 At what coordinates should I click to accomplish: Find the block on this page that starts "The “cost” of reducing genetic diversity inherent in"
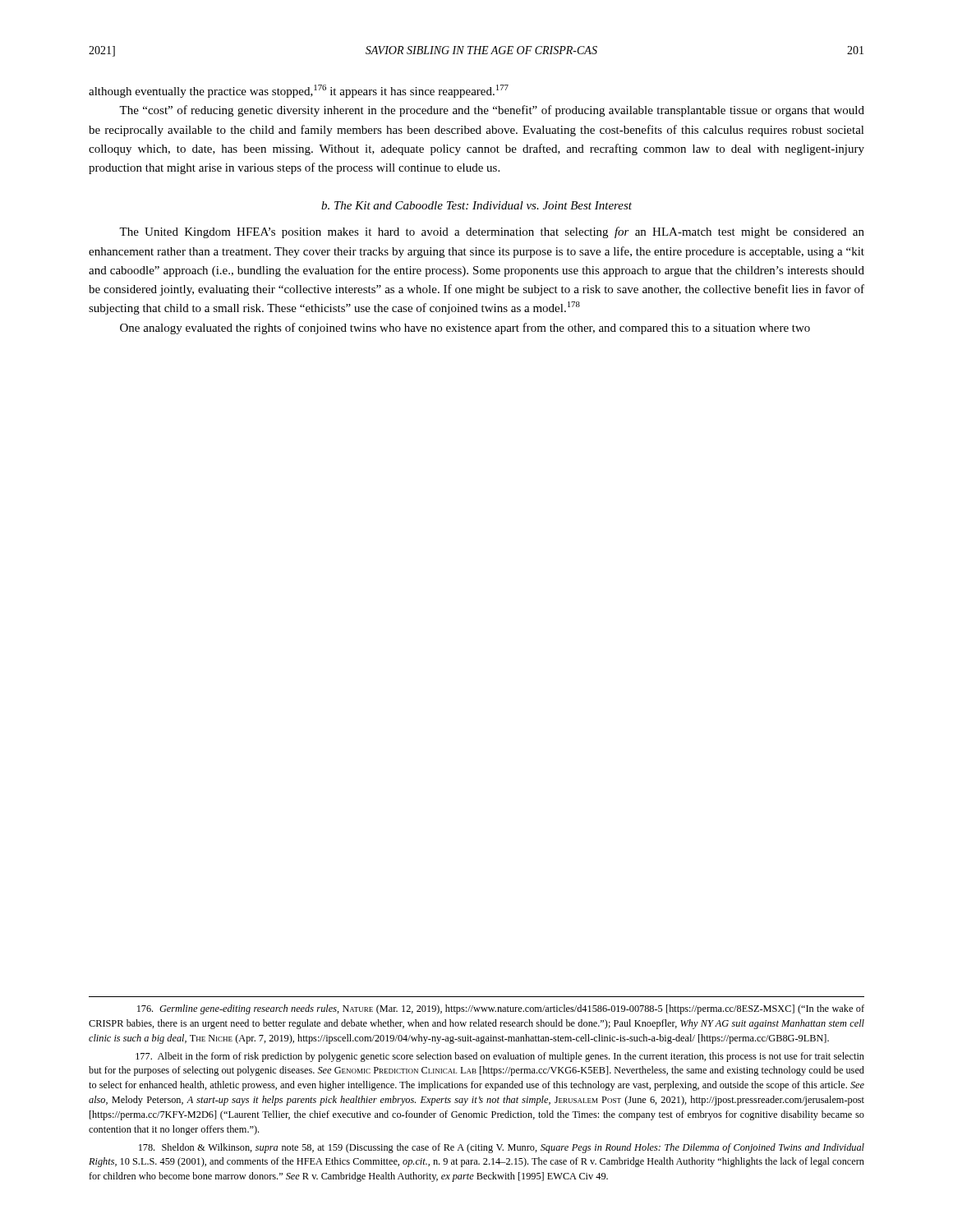(x=476, y=139)
